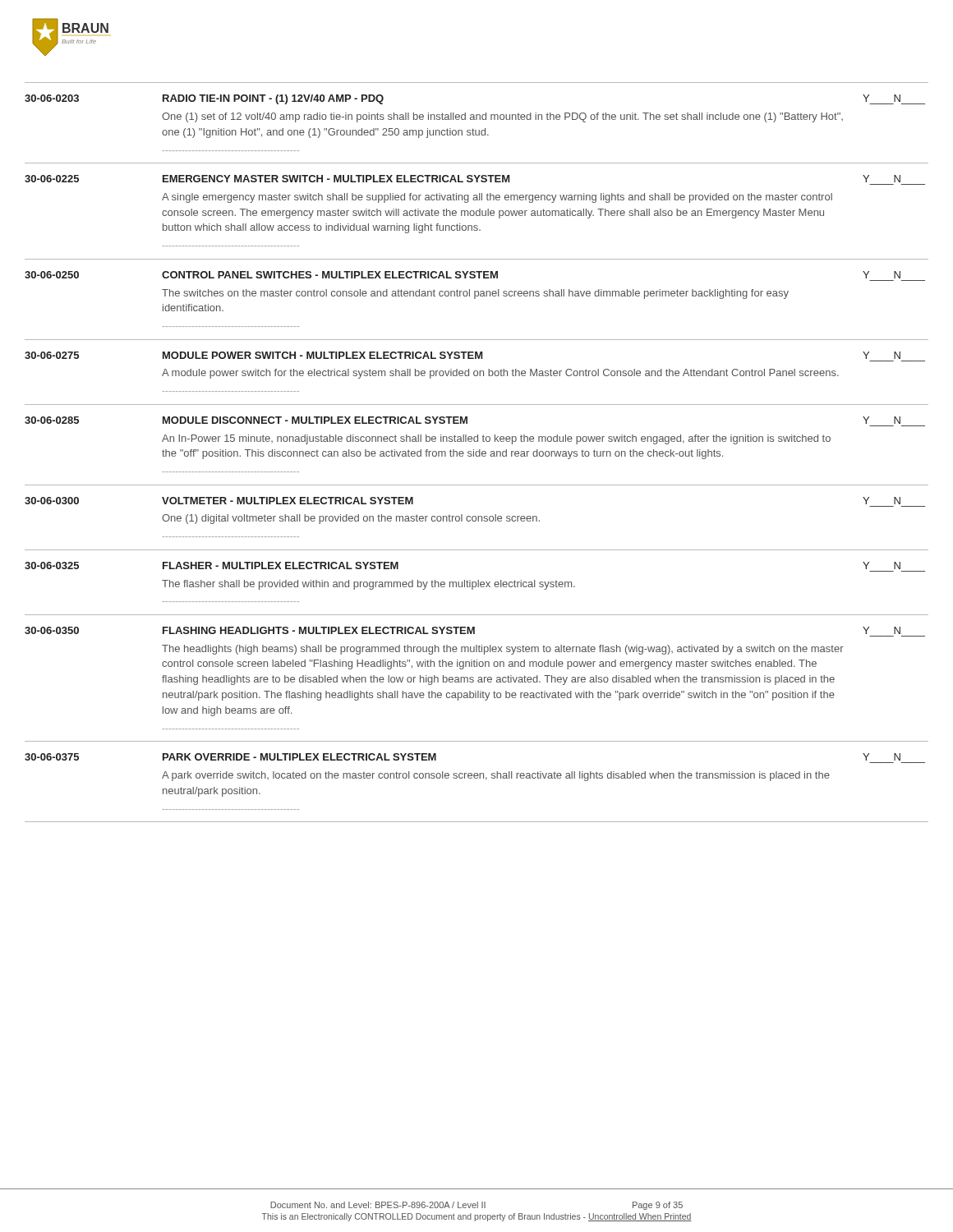Navigate to the element starting "30-06-0300 VOLTMETER - MULTIPLEX ELECTRICAL"

tap(476, 519)
